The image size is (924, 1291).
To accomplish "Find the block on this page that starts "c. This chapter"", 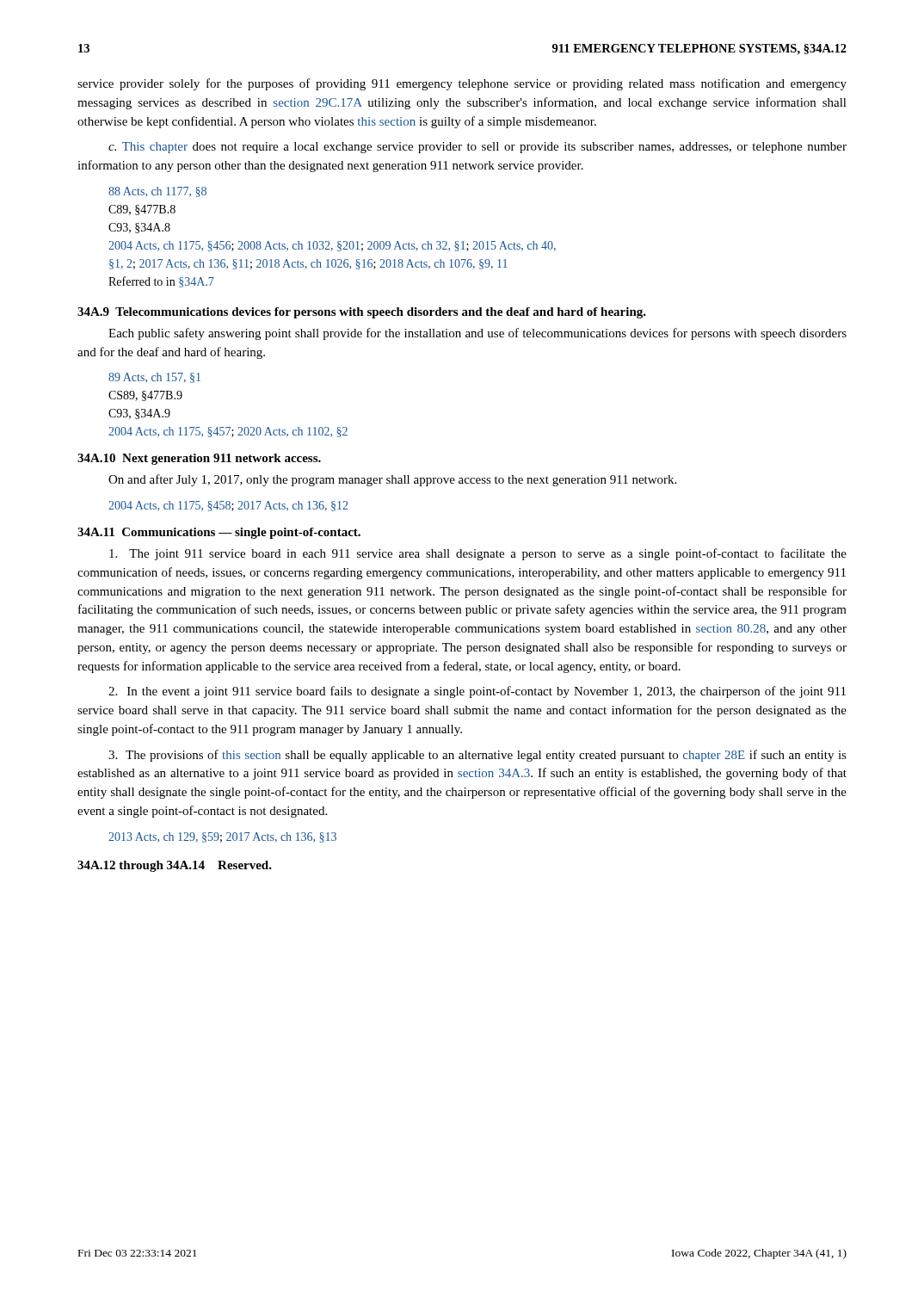I will coord(462,157).
